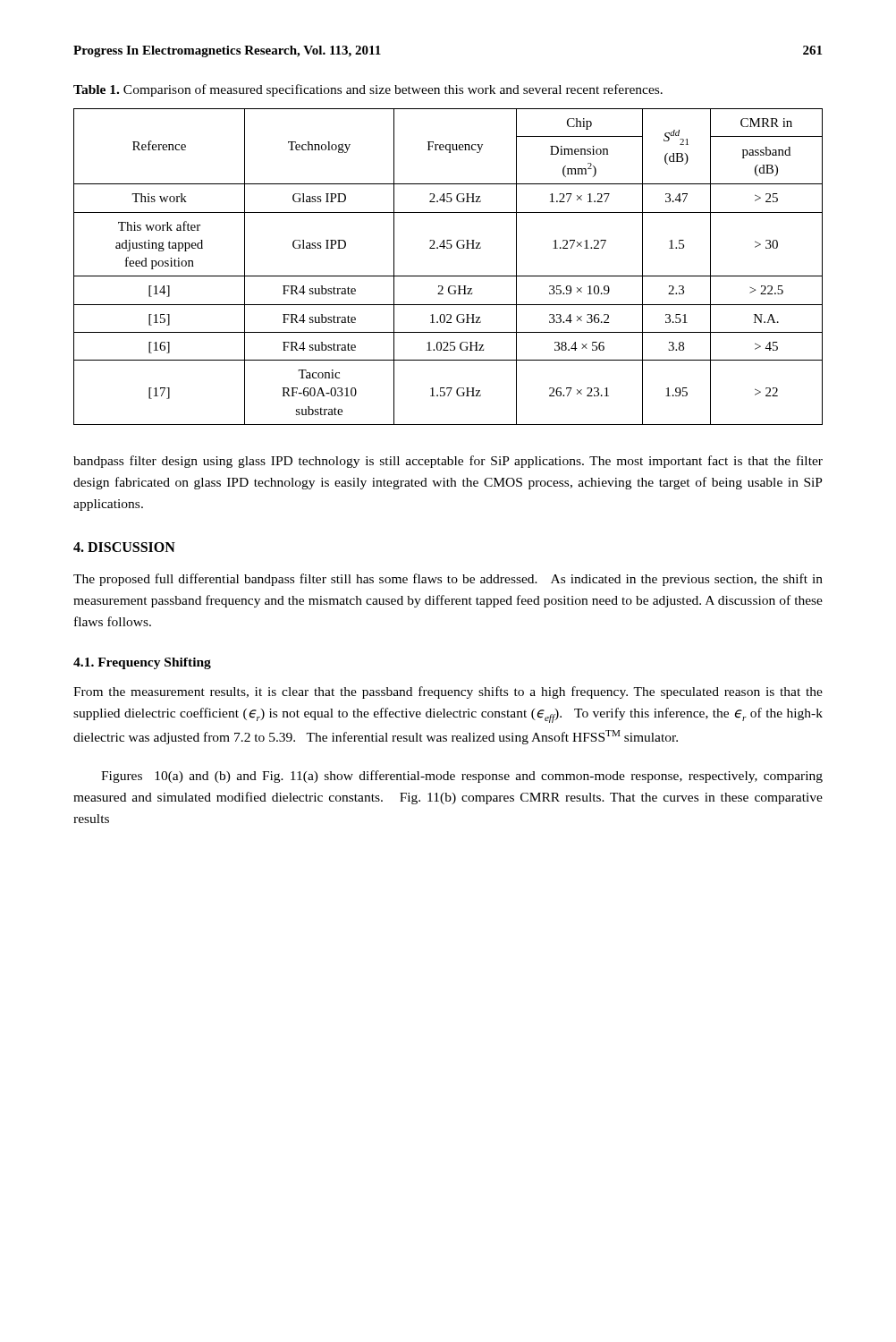Click on the passage starting "4. DISCUSSION"

(x=124, y=547)
